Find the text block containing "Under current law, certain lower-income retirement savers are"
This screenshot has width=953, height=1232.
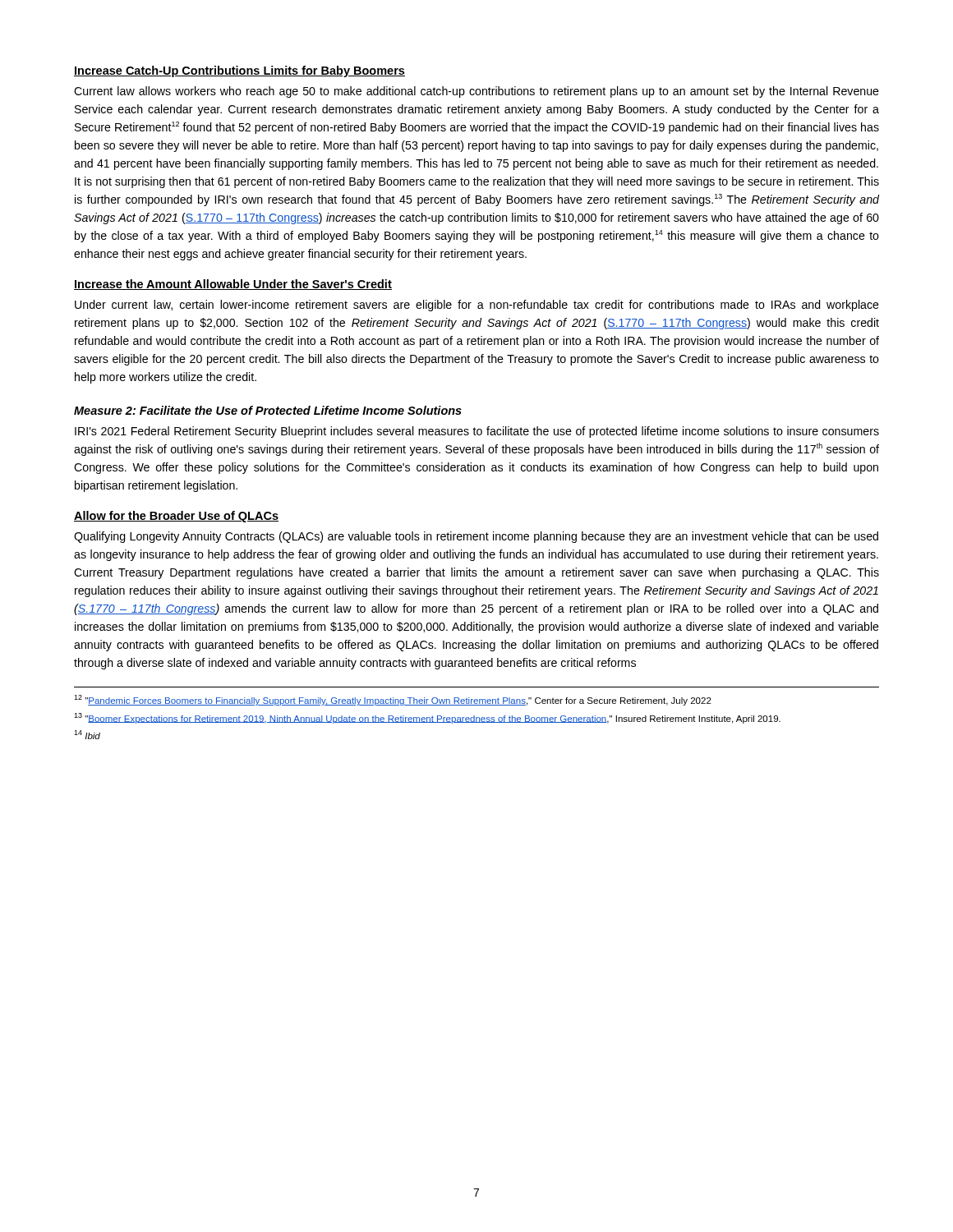click(476, 341)
